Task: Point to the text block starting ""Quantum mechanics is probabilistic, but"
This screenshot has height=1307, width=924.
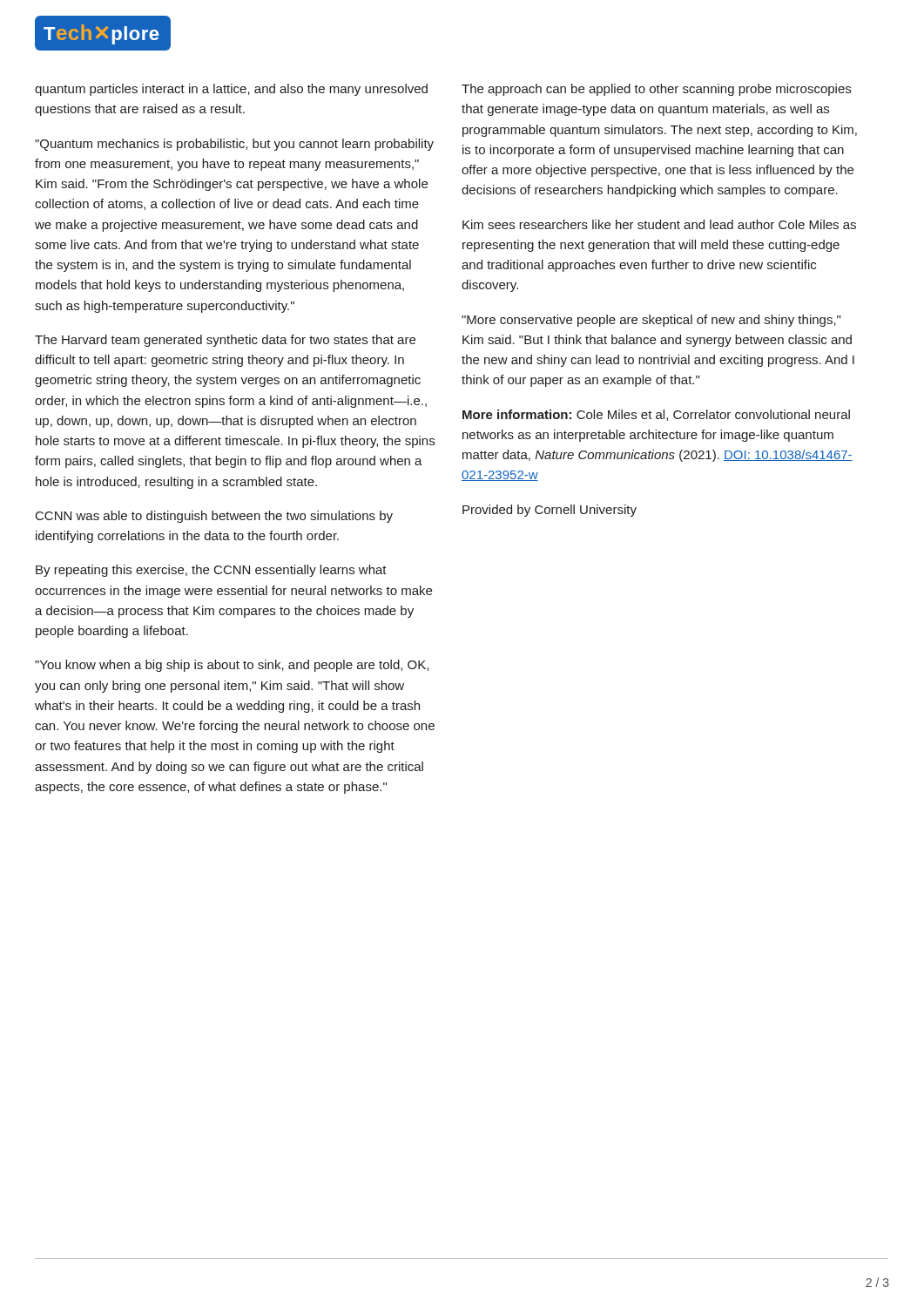Action: point(235,224)
